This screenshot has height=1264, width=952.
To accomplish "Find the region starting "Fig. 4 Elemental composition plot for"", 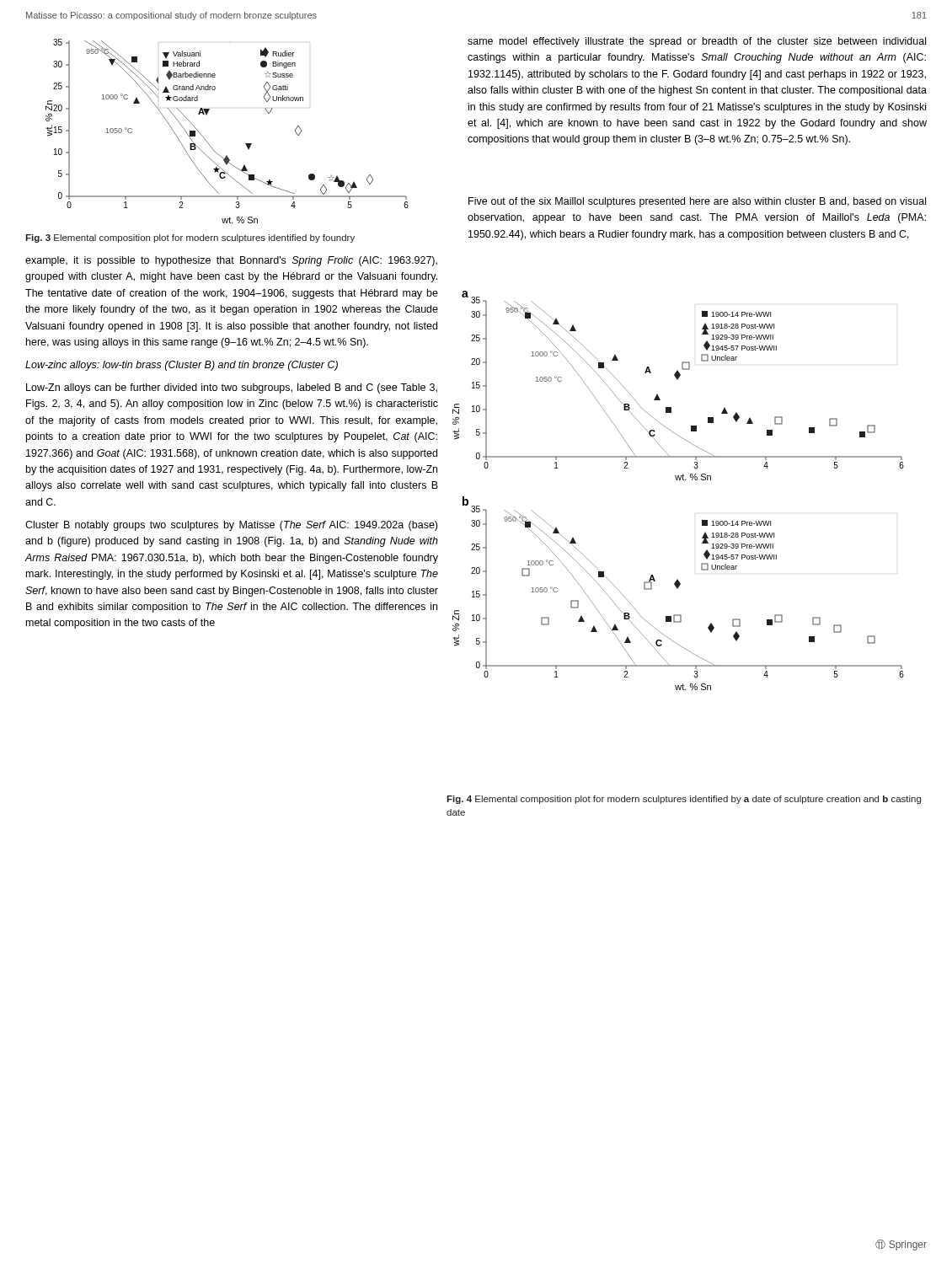I will (x=684, y=806).
